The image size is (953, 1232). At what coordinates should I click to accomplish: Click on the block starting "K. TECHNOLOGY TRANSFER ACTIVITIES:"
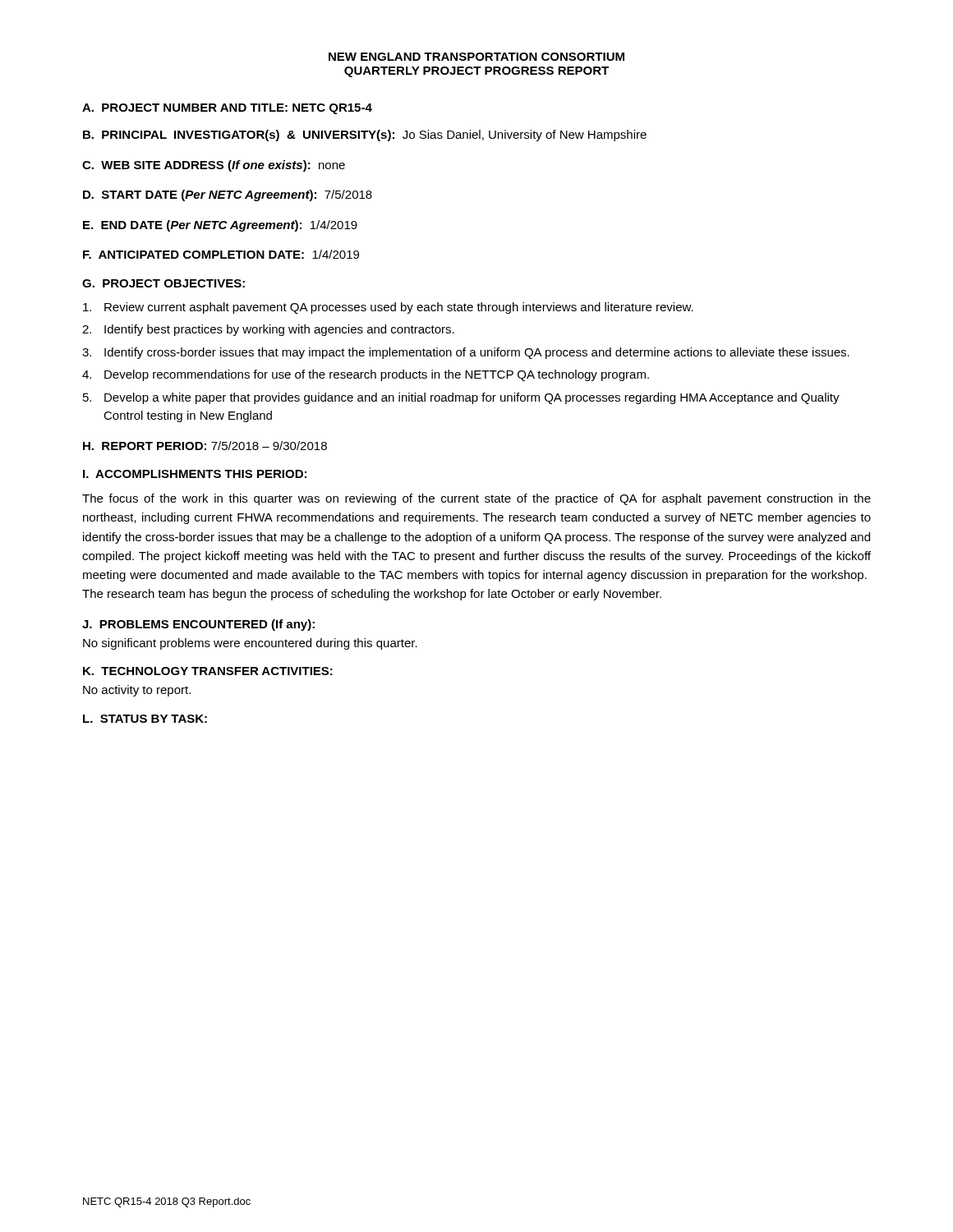[208, 671]
